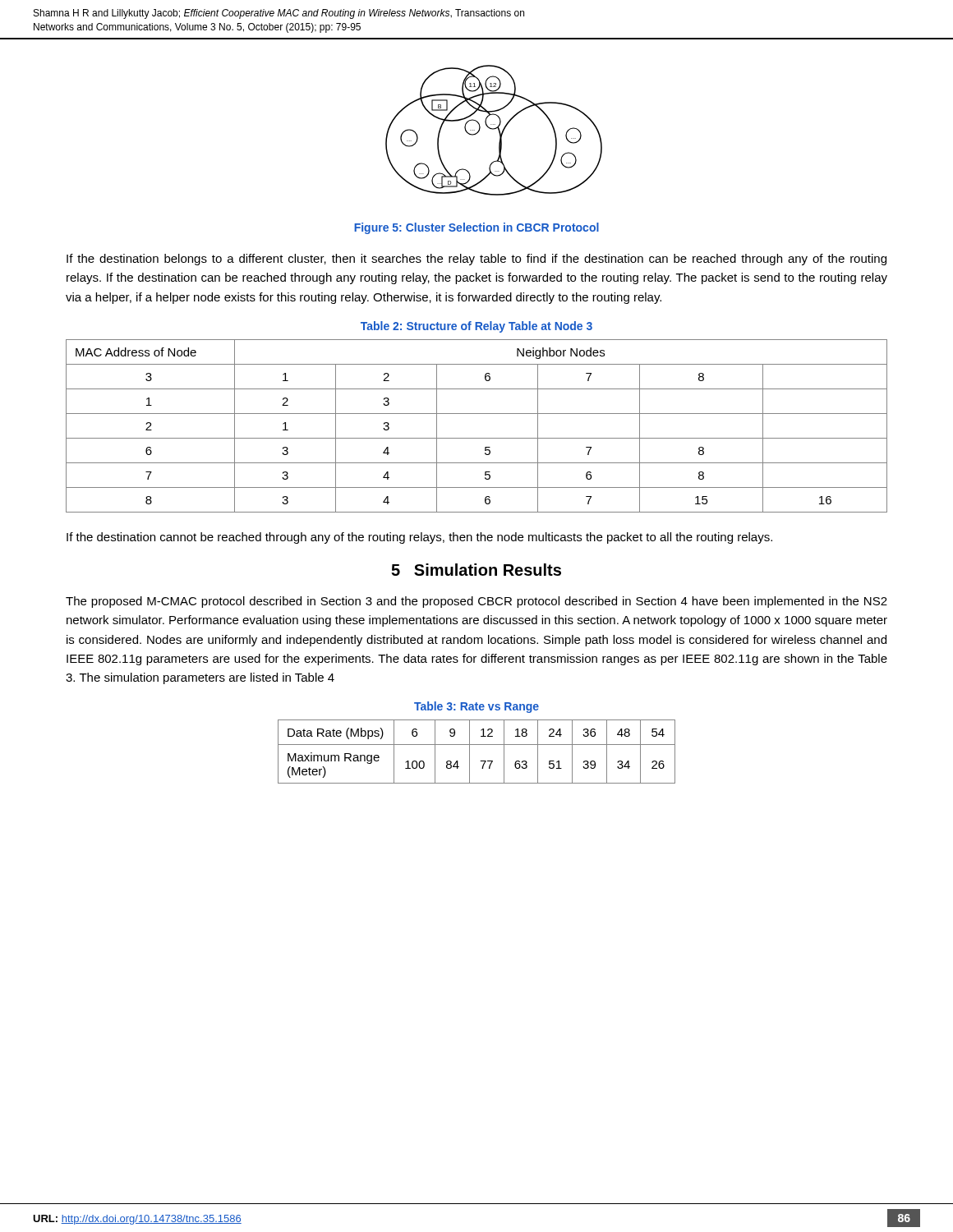
Task: Locate the text "5 Simulation Results"
Action: click(476, 570)
